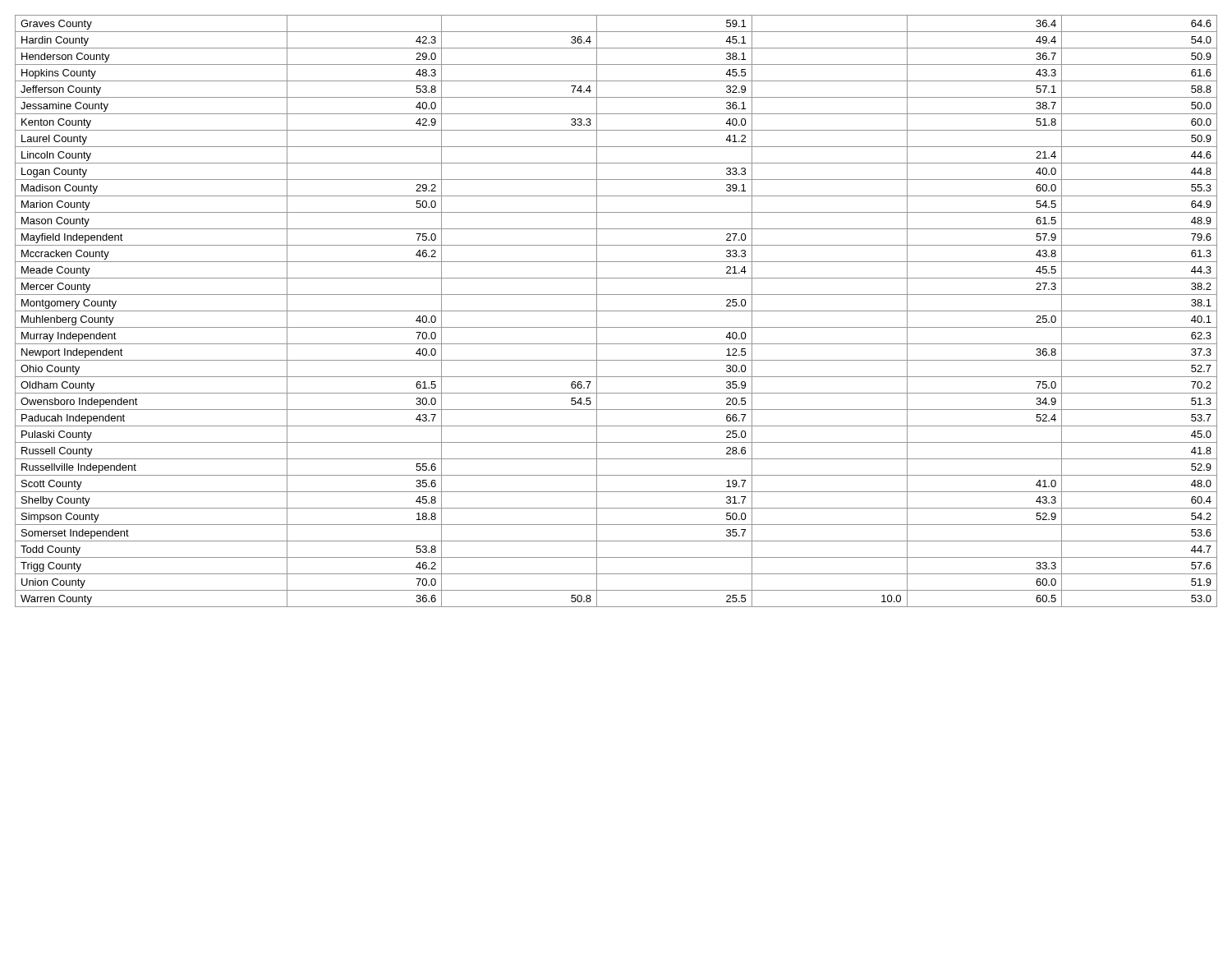
Task: Find a table
Action: point(616,311)
